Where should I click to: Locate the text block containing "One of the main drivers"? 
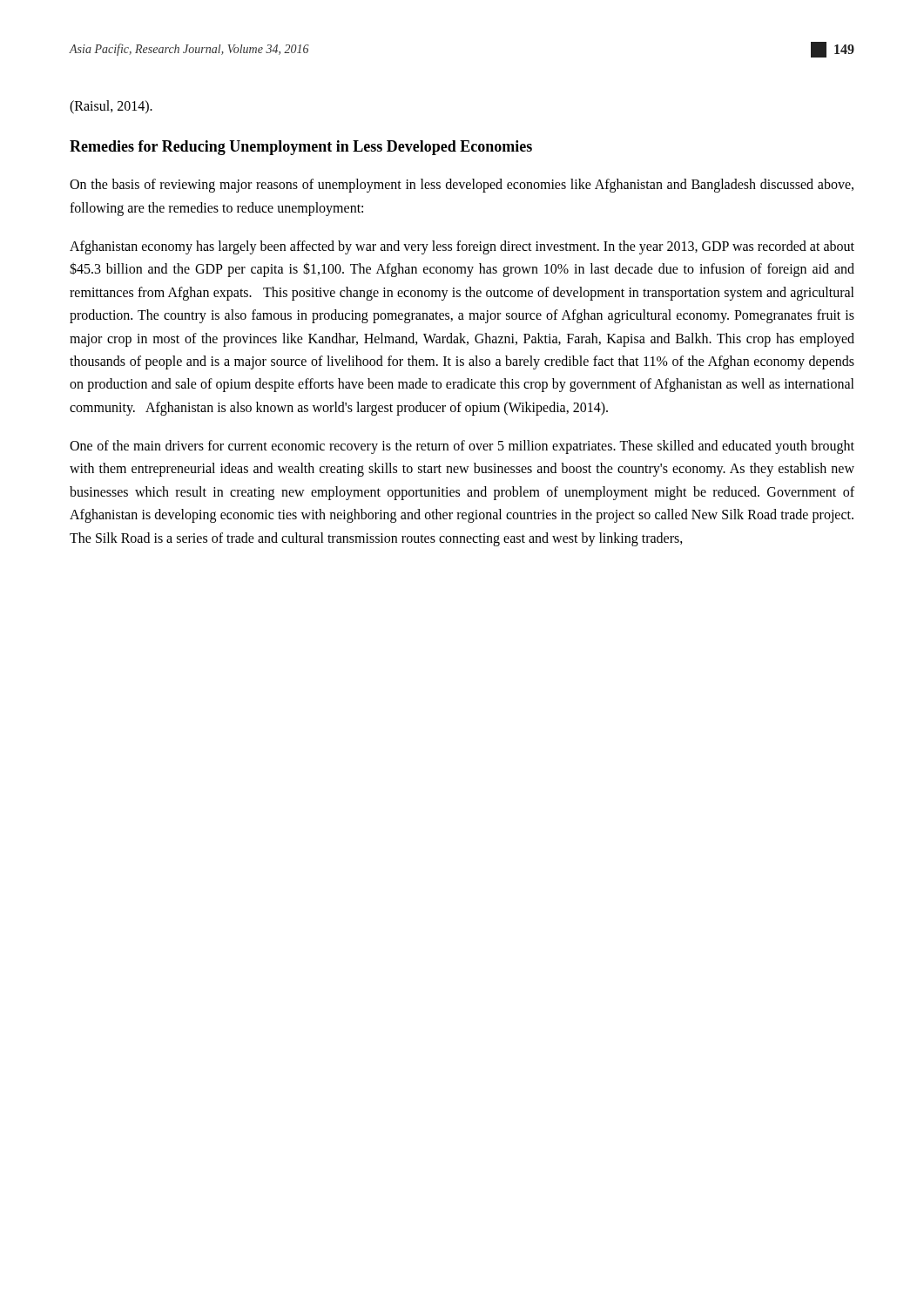pyautogui.click(x=462, y=492)
